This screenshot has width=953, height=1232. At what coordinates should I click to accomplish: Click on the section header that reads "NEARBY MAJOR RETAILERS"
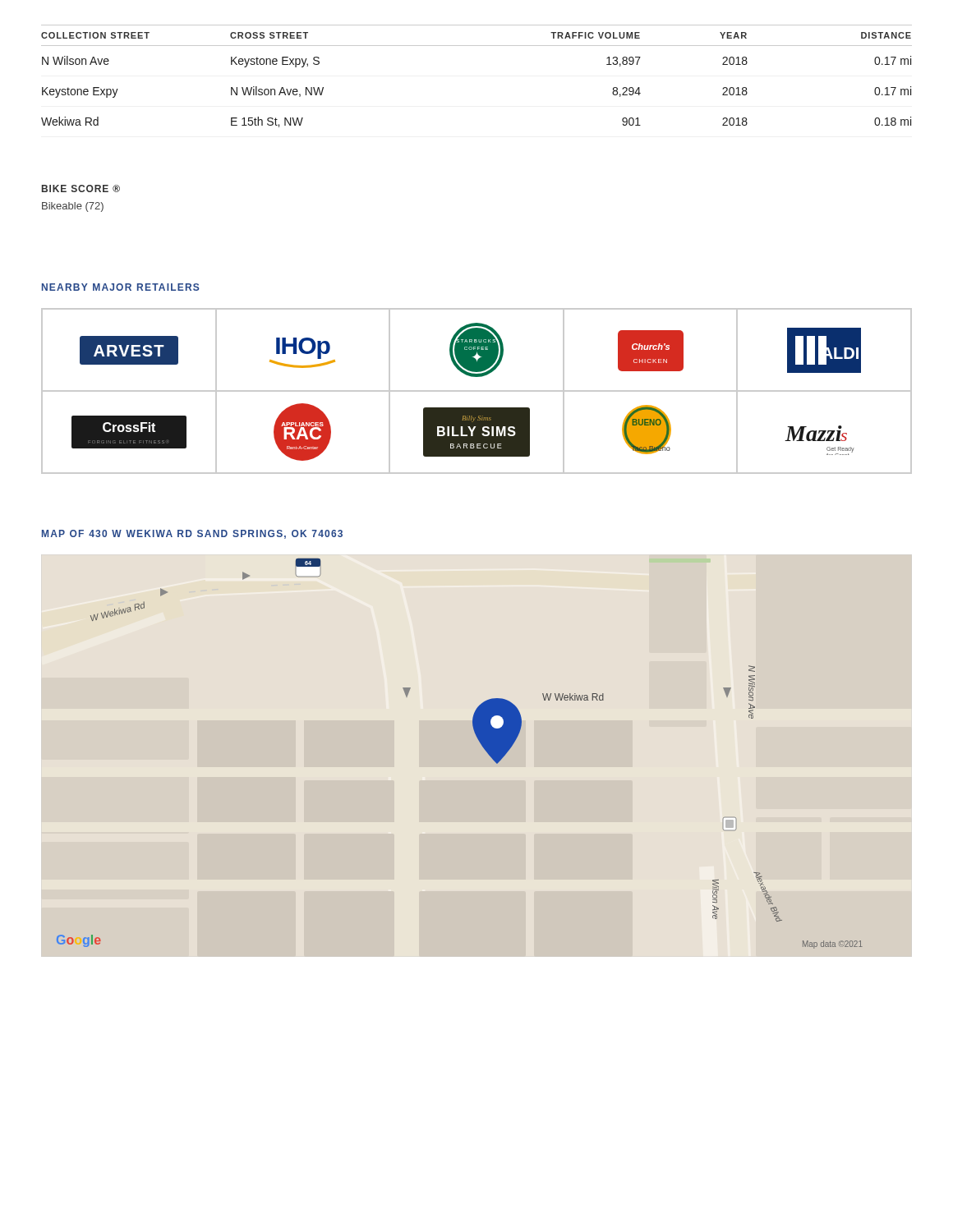click(x=121, y=287)
